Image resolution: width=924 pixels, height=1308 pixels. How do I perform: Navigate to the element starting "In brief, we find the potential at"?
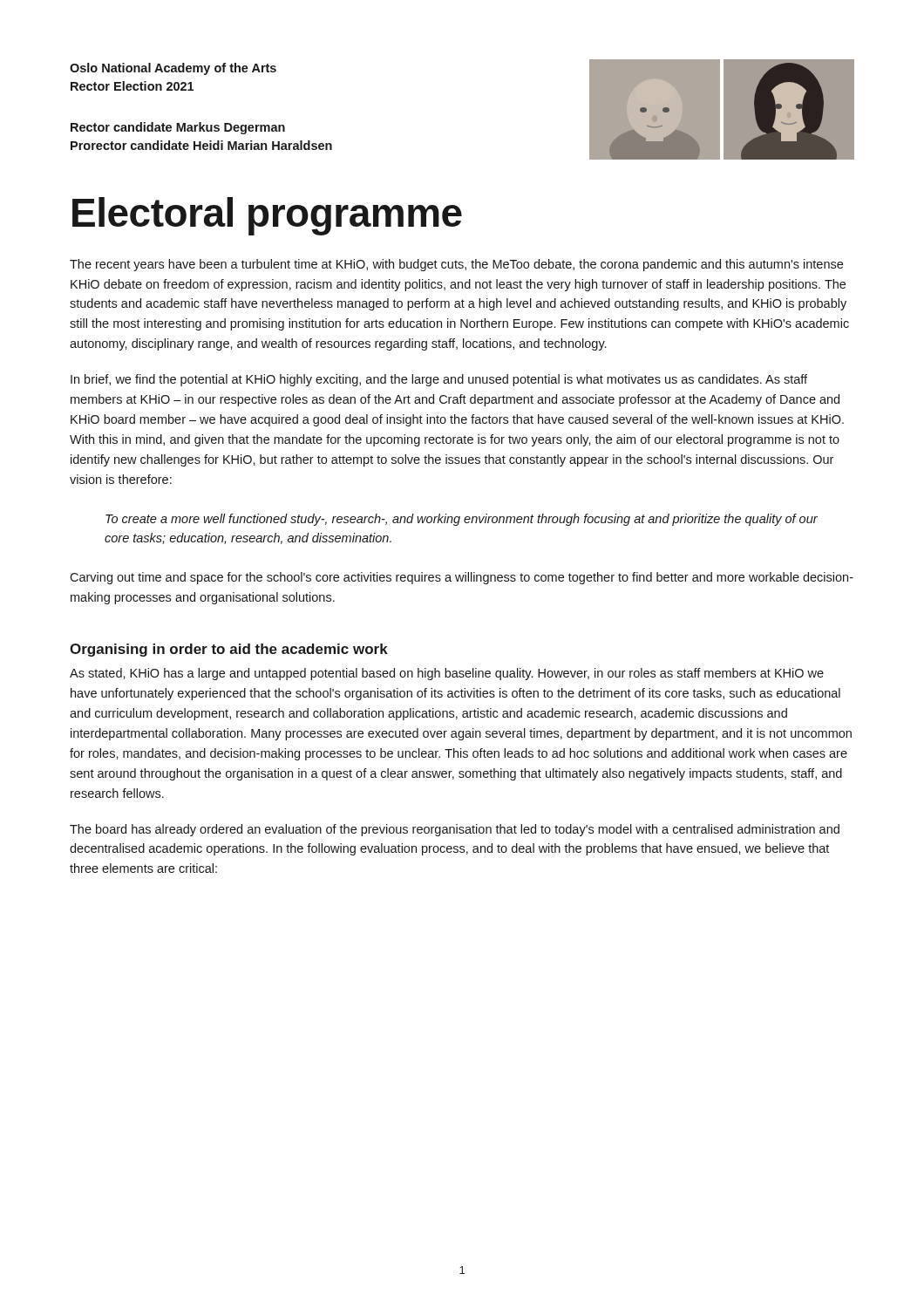[457, 429]
